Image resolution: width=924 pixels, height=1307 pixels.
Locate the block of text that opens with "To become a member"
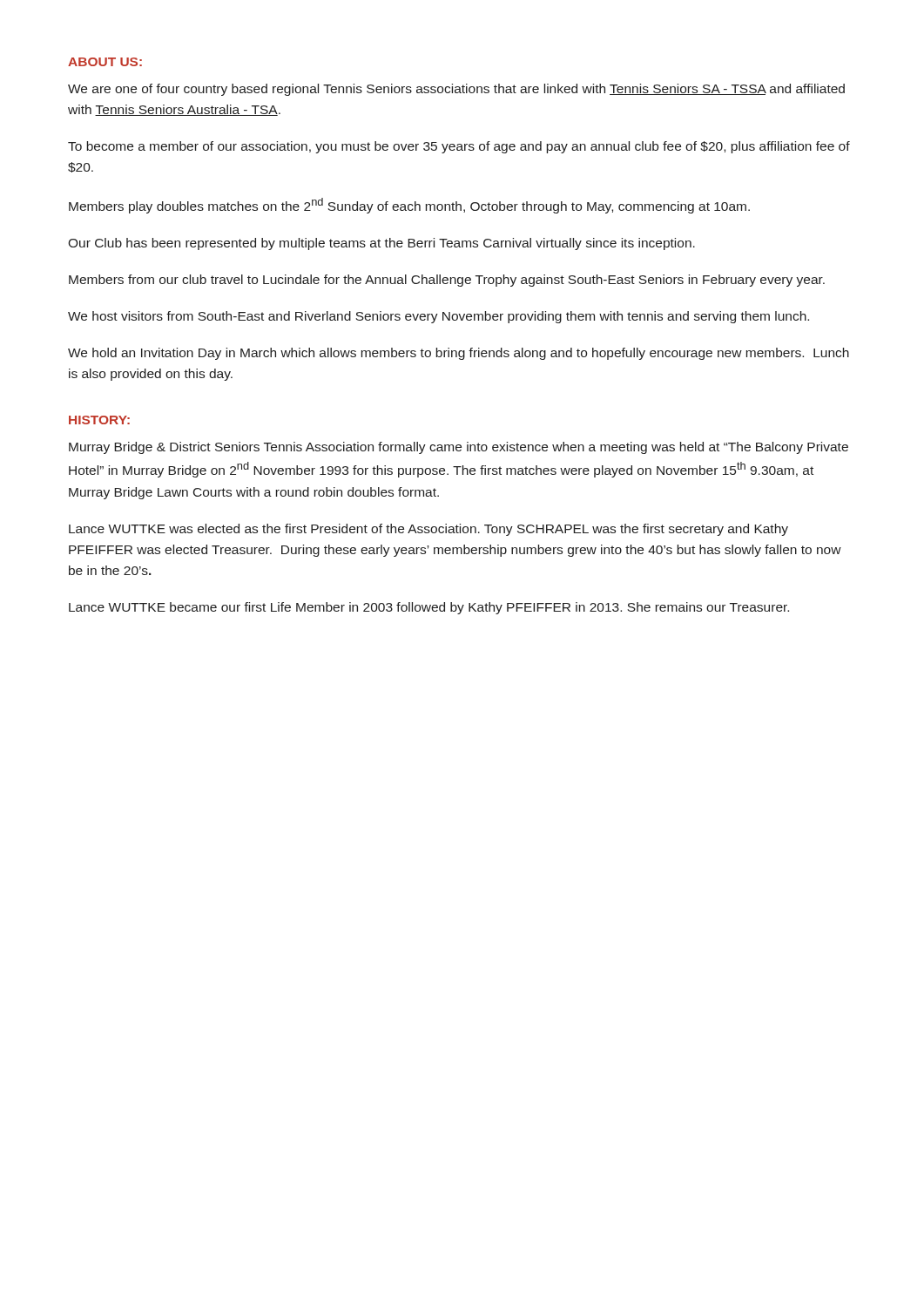(x=459, y=156)
